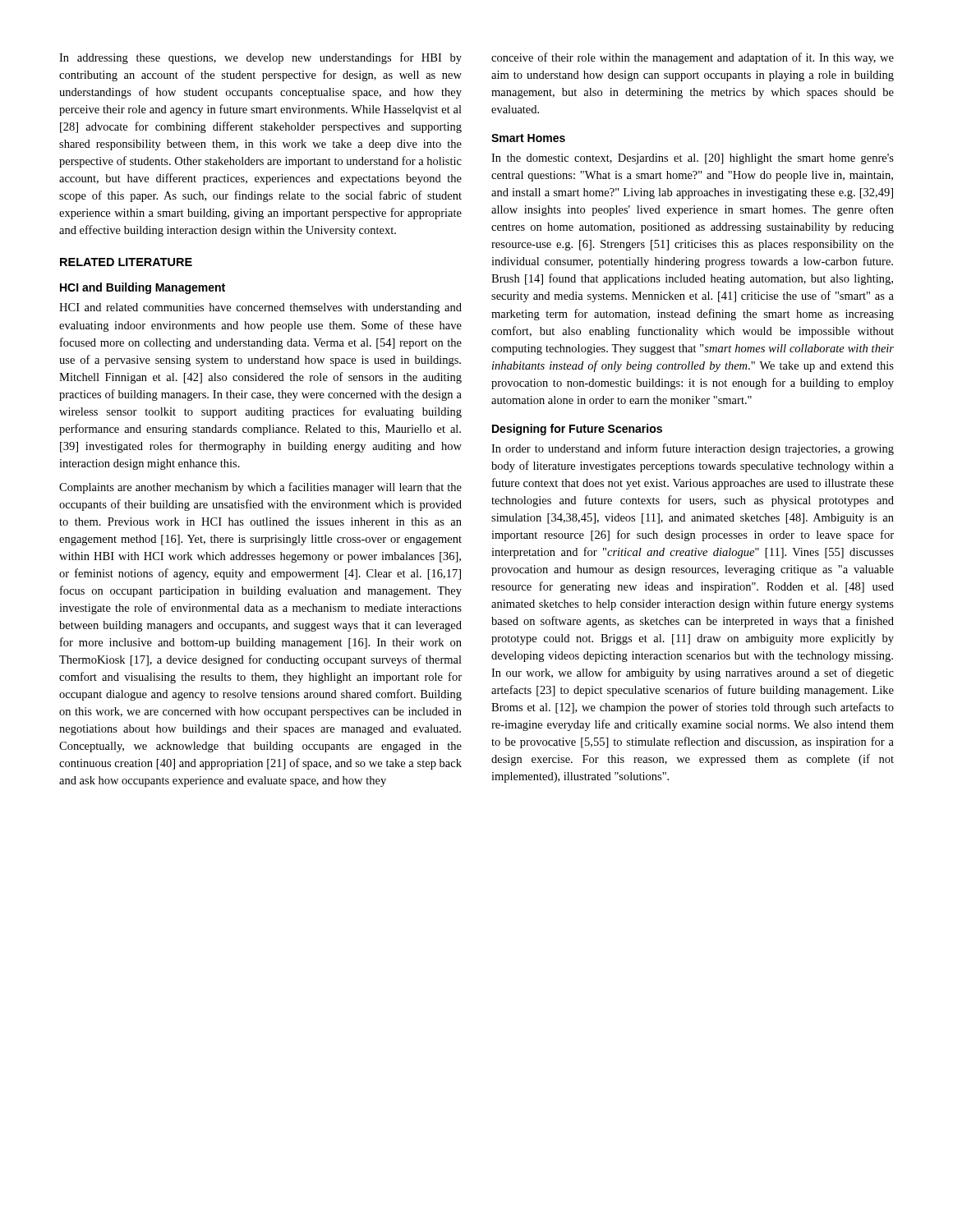The width and height of the screenshot is (953, 1232).
Task: Point to the block beginning "In addressing these"
Action: [260, 144]
